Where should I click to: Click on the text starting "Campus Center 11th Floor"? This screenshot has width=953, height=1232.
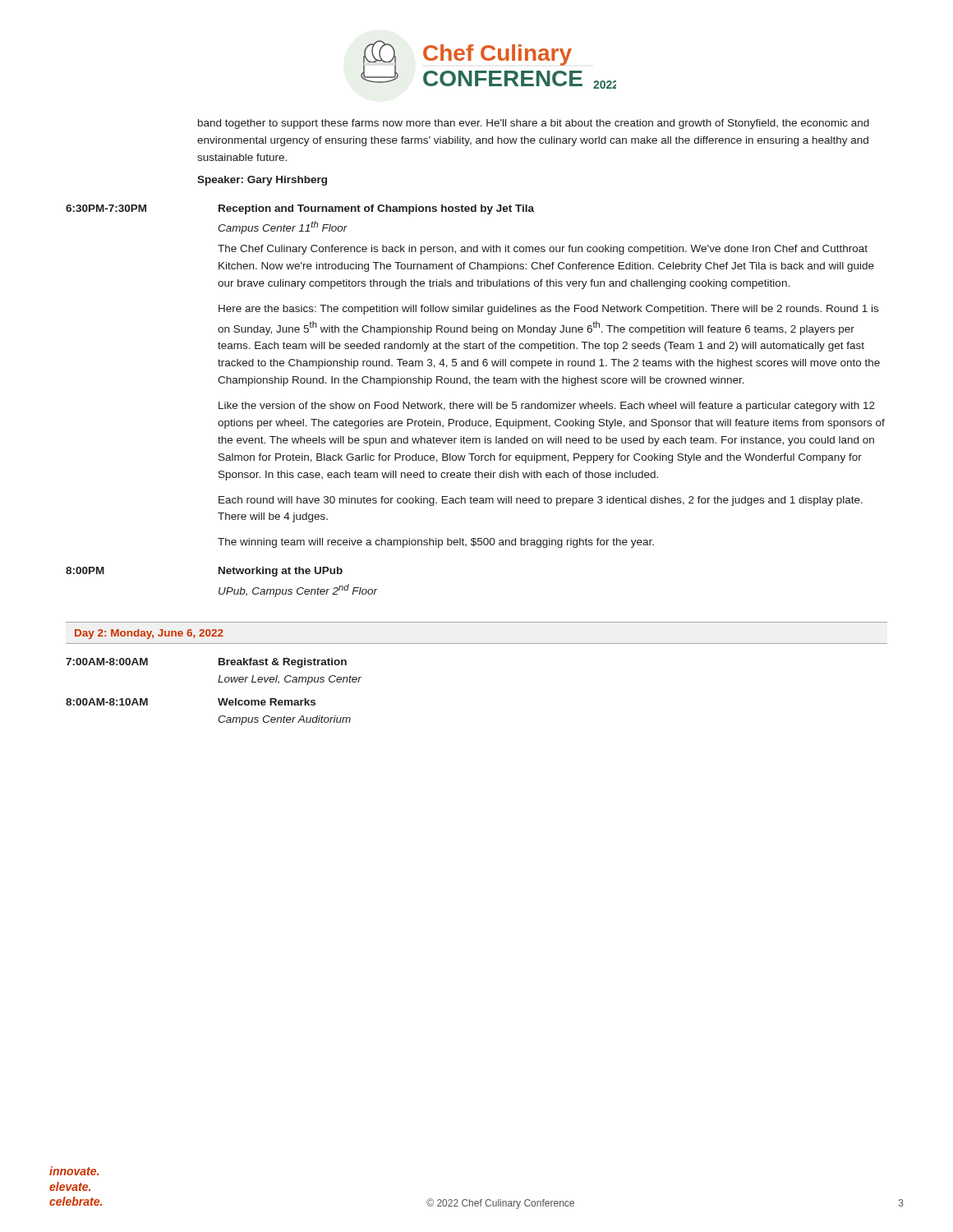pos(282,227)
